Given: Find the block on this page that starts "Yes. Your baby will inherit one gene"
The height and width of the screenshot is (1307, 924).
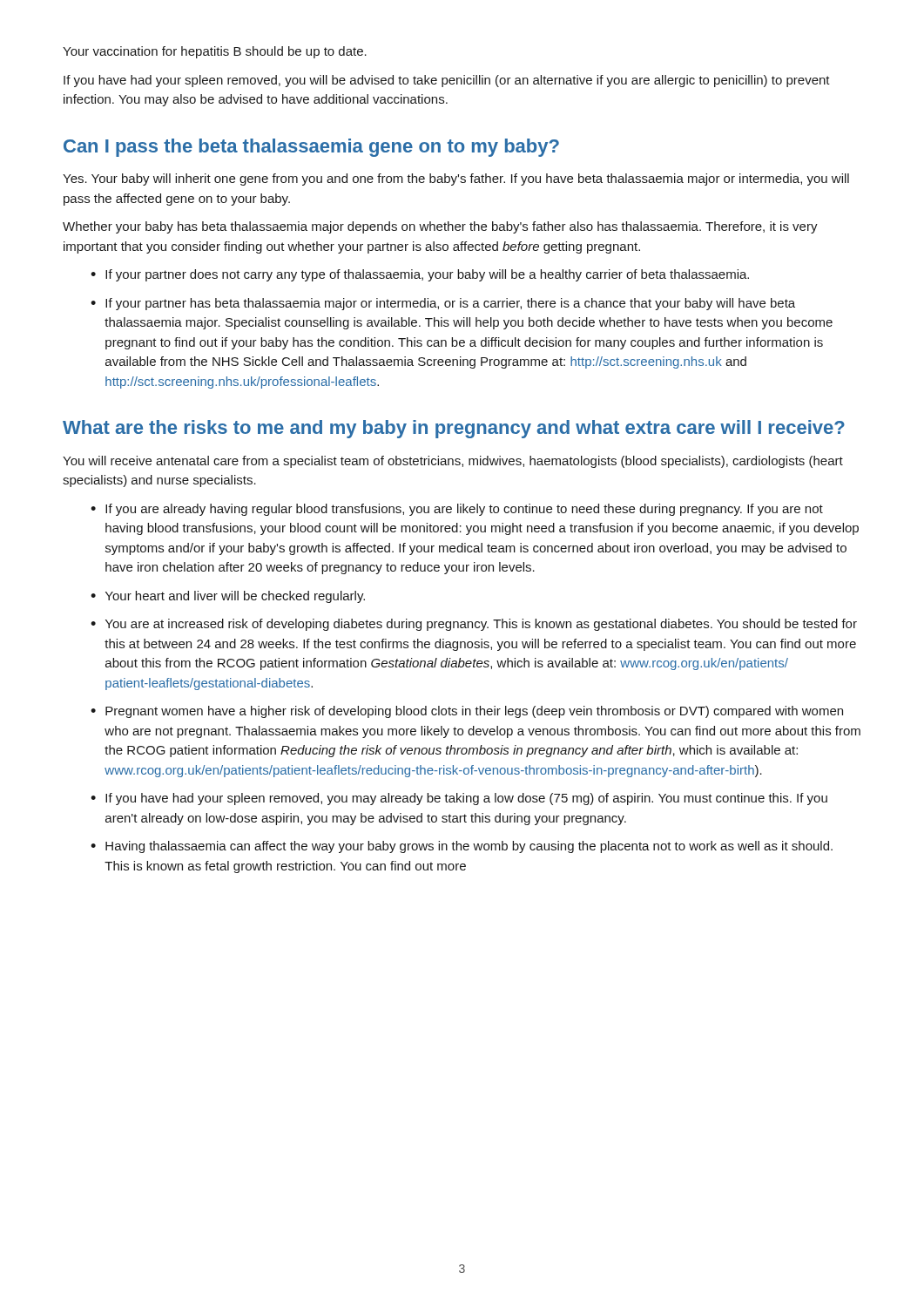Looking at the screenshot, I should (456, 188).
